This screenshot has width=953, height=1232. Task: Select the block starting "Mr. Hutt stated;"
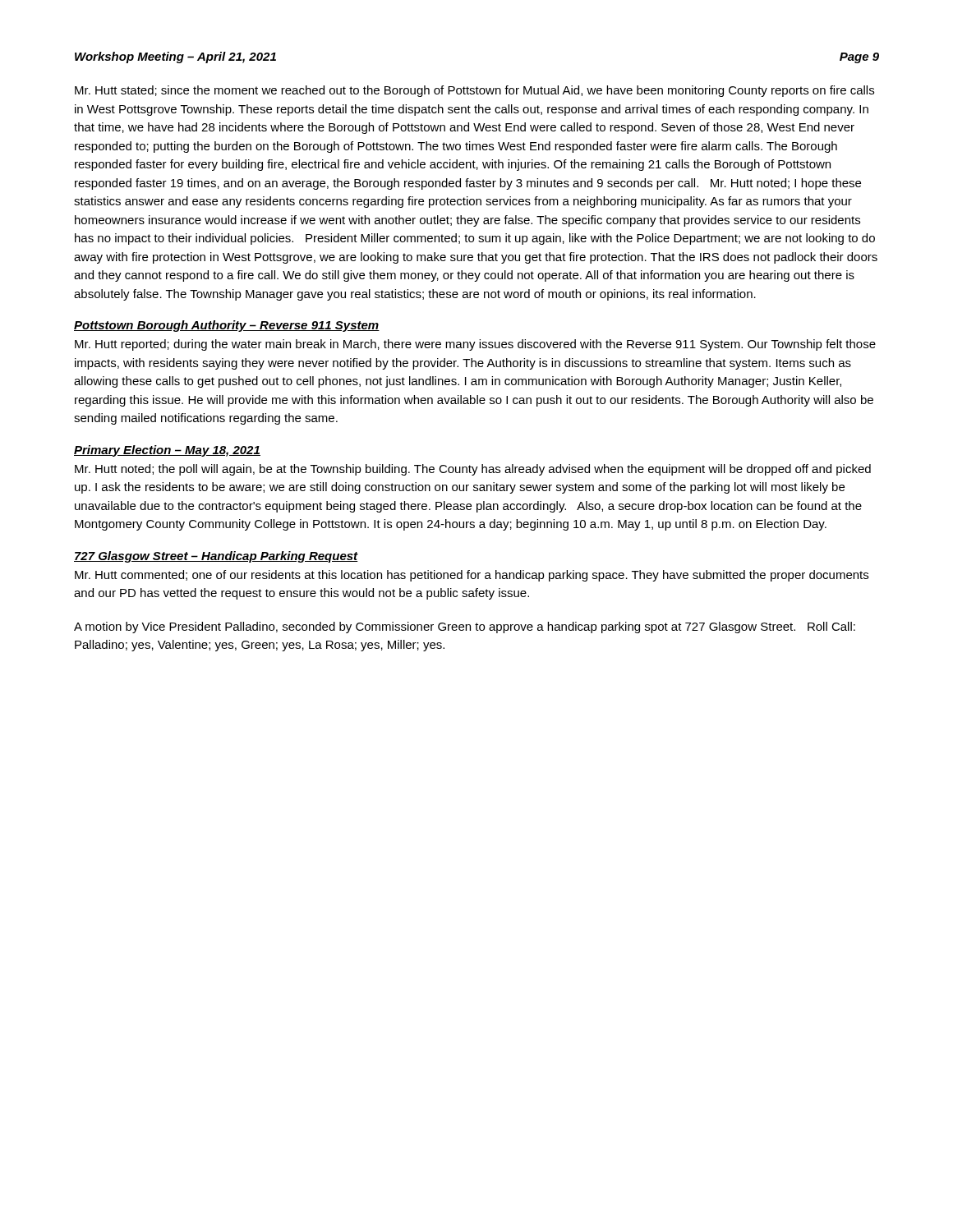[x=476, y=192]
